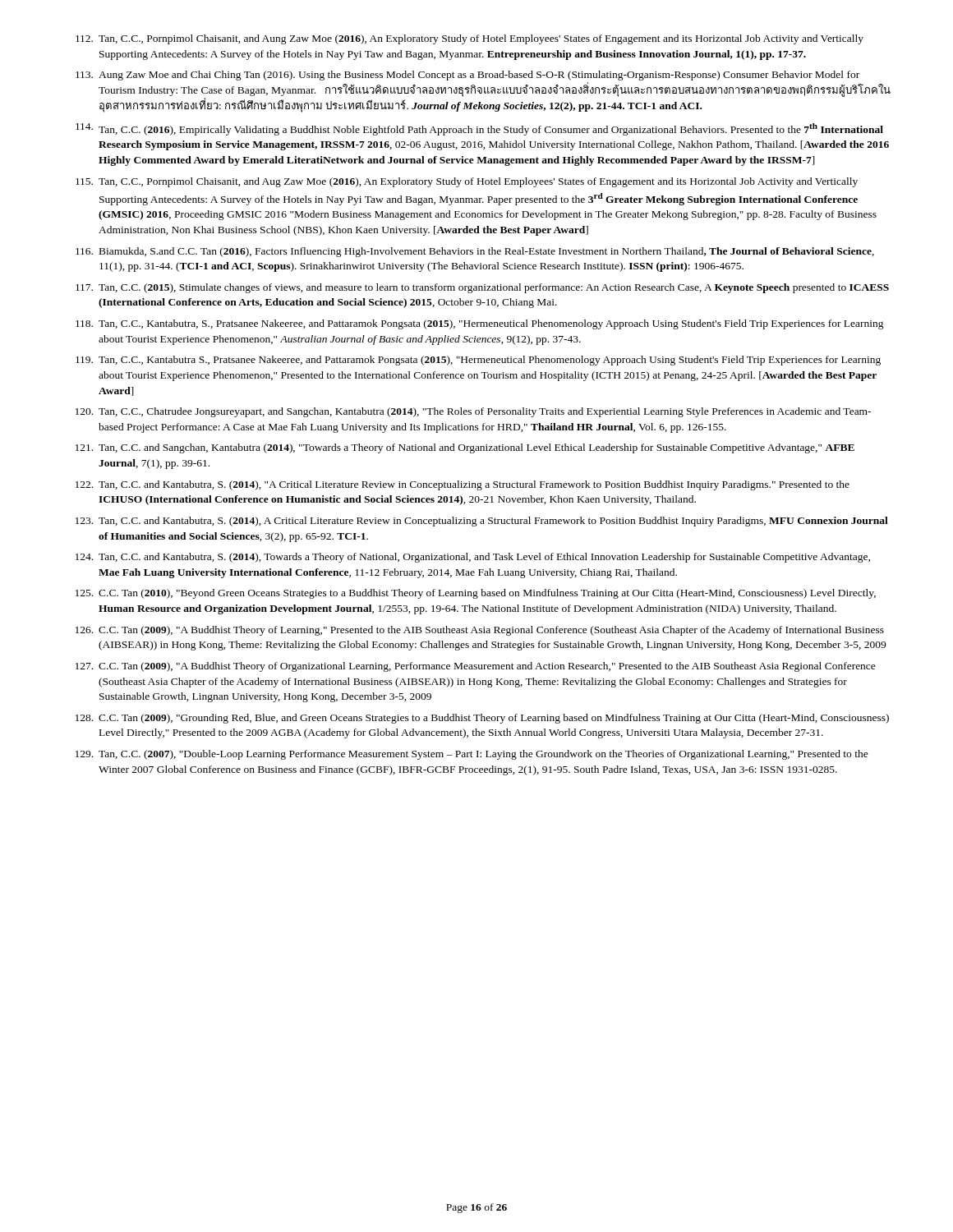Click on the list item with the text "120. Tan, C.C.,"
The height and width of the screenshot is (1232, 953).
click(476, 419)
